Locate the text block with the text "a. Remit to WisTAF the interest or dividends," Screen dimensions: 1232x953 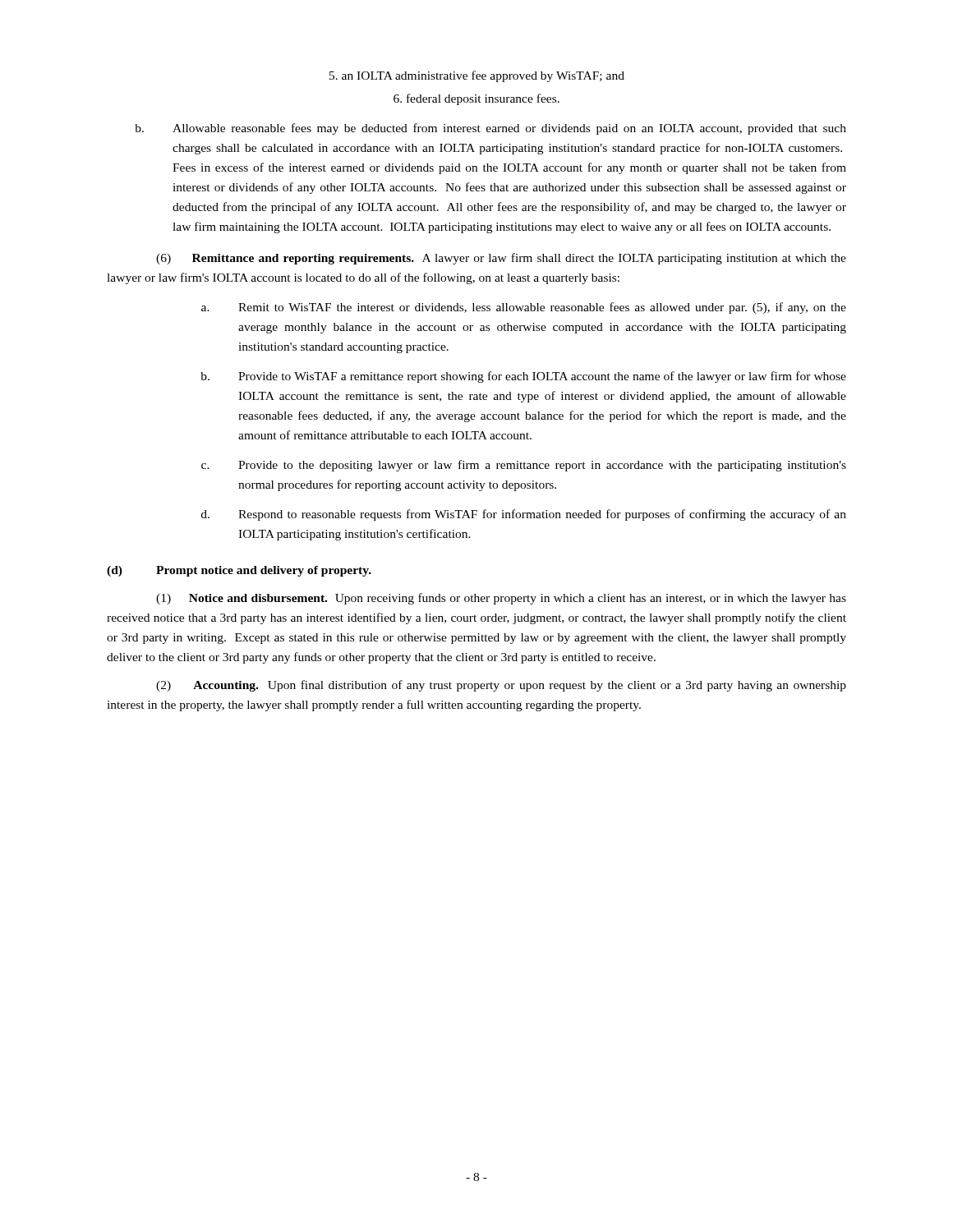tap(509, 327)
